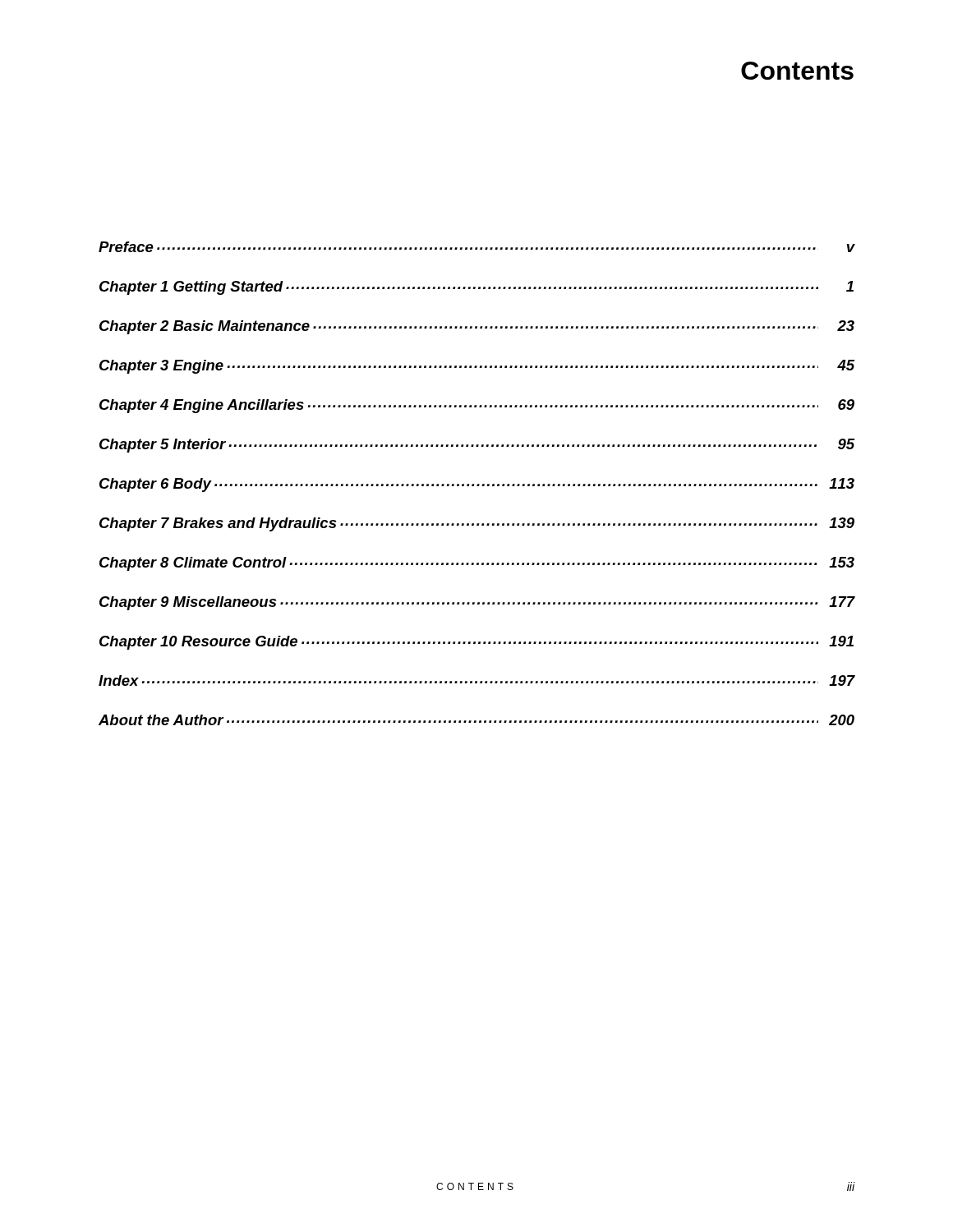
Task: Find the list item containing "Chapter 6 Body 113"
Action: point(476,484)
